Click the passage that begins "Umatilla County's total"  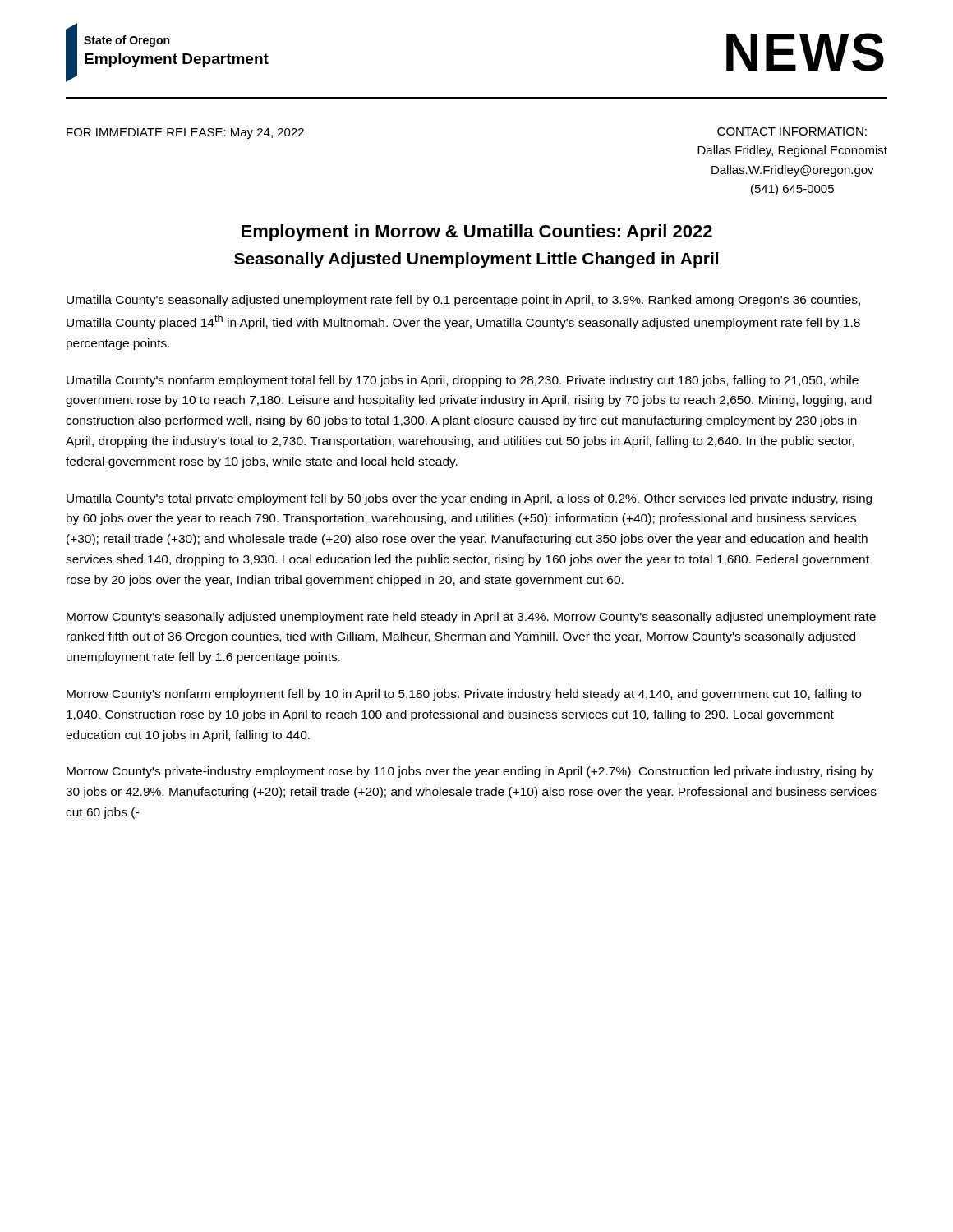click(469, 539)
